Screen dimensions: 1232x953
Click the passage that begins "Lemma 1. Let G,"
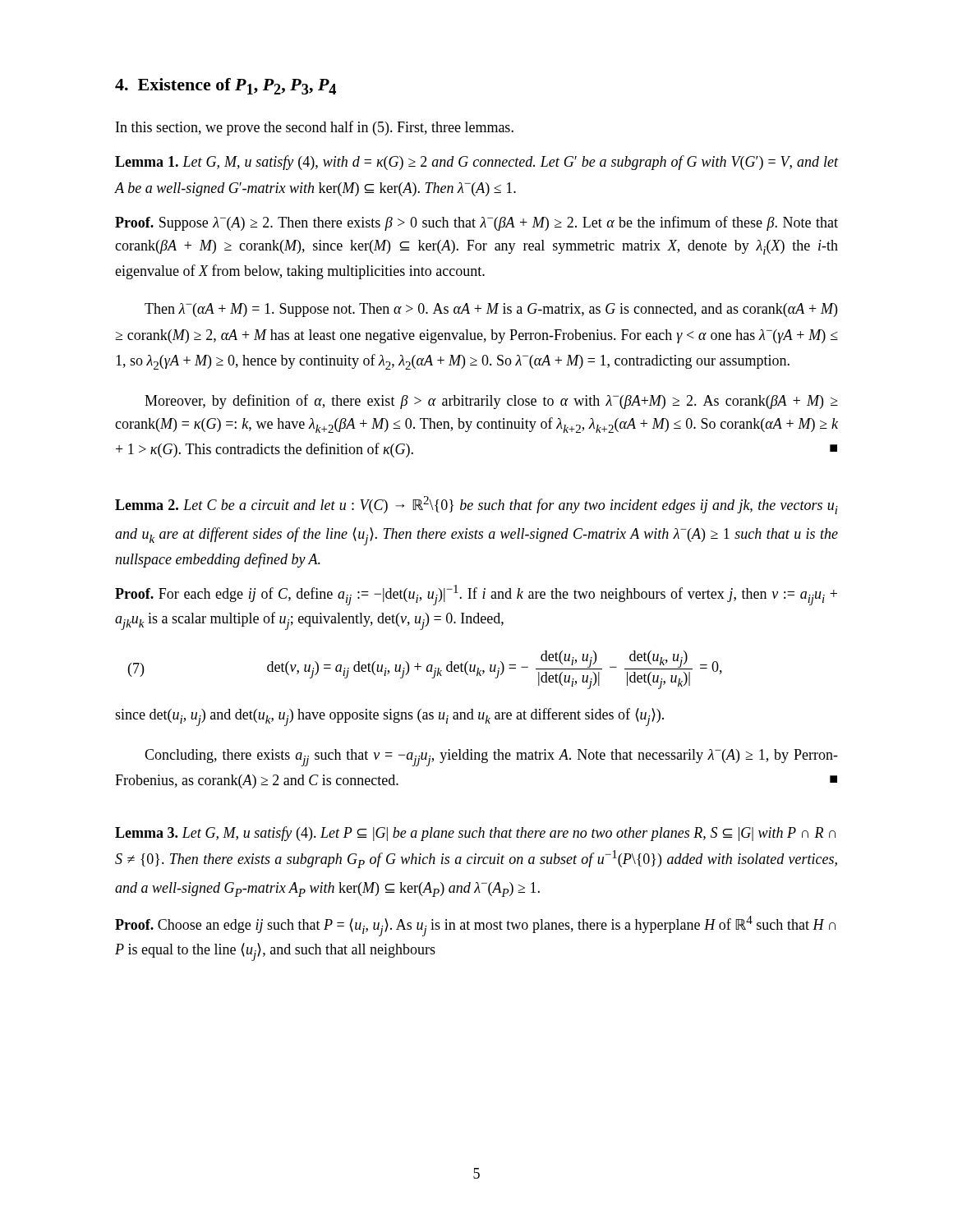tap(476, 176)
